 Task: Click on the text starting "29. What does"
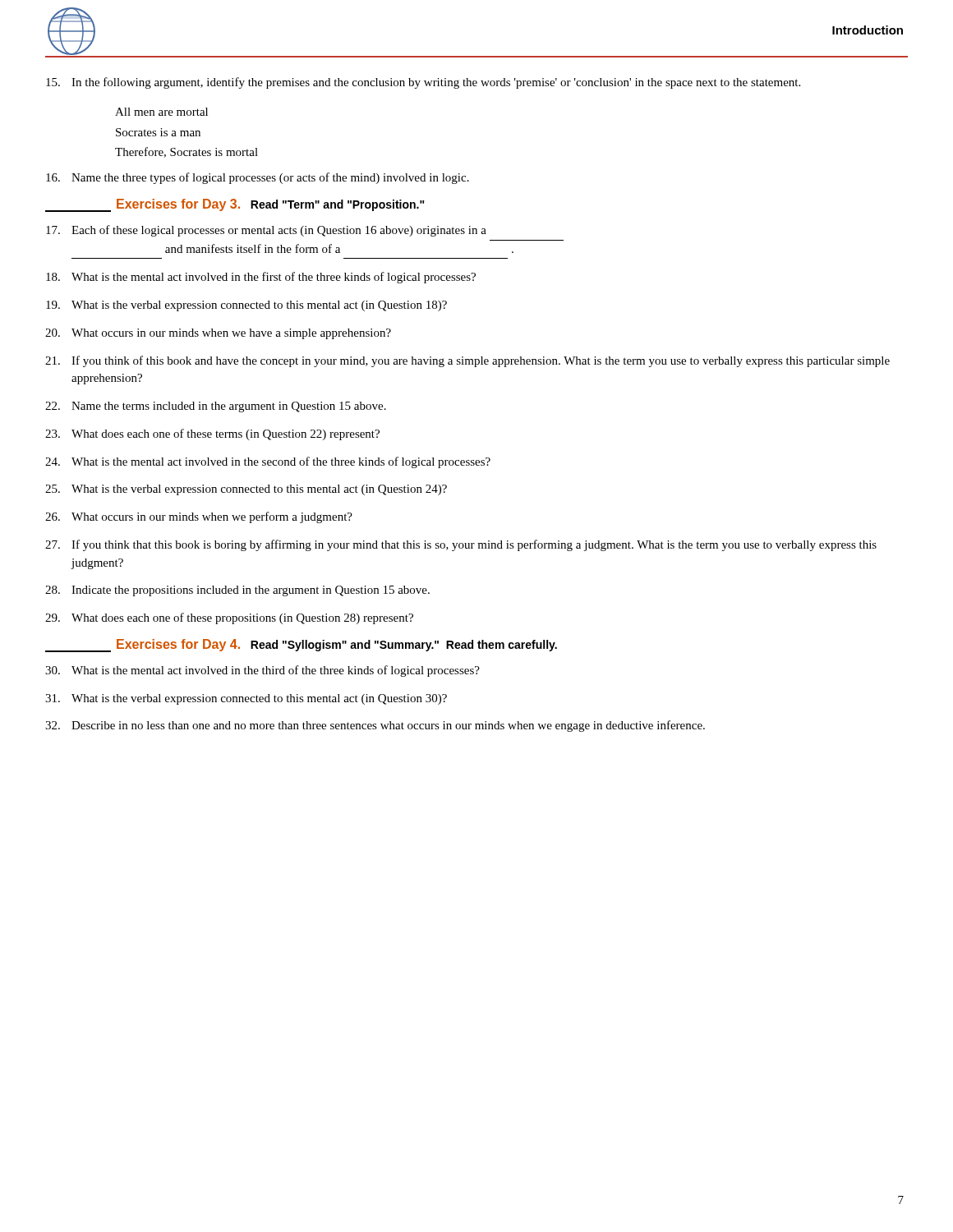click(x=229, y=618)
